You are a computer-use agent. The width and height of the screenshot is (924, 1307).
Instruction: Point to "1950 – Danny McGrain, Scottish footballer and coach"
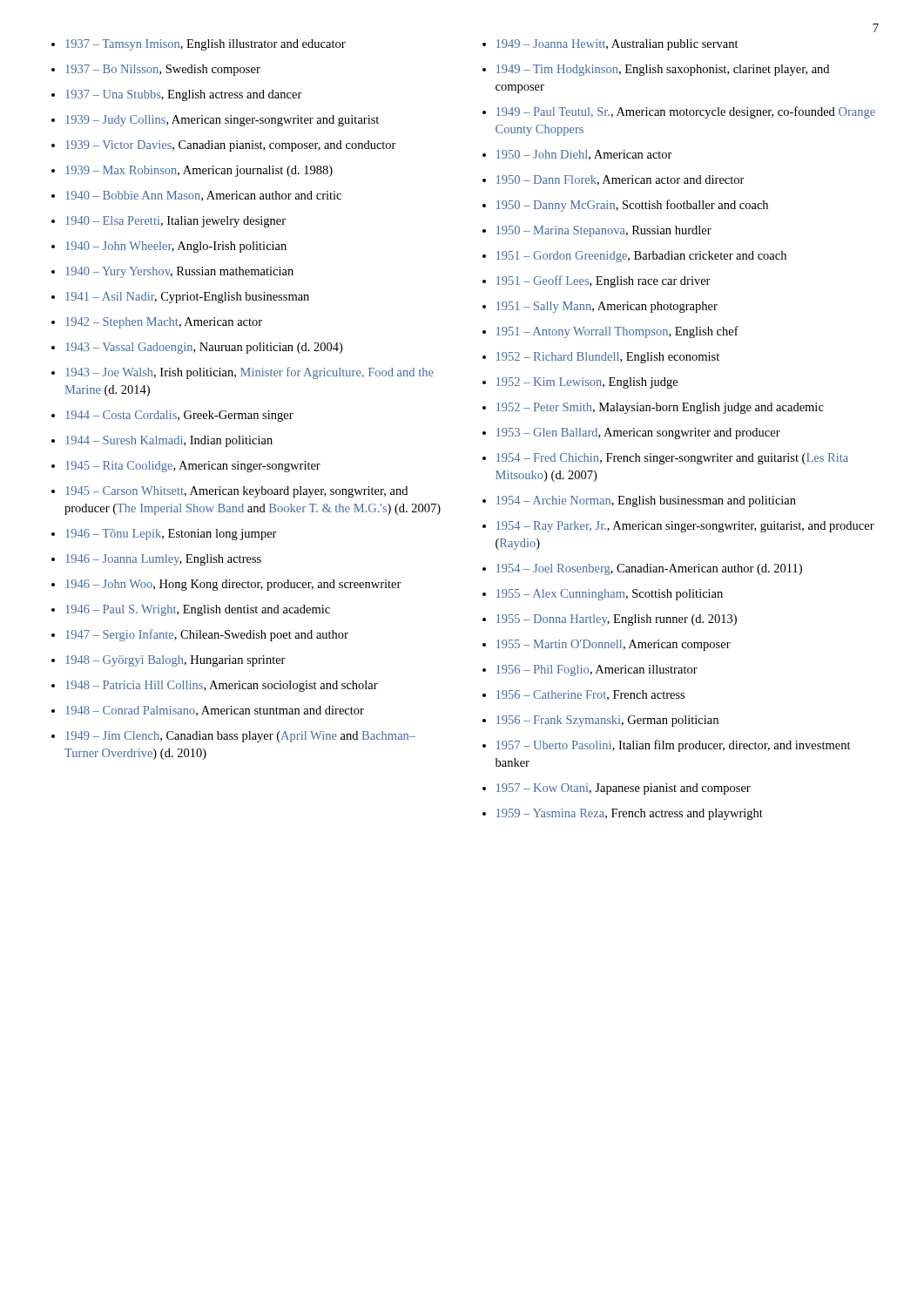(632, 205)
